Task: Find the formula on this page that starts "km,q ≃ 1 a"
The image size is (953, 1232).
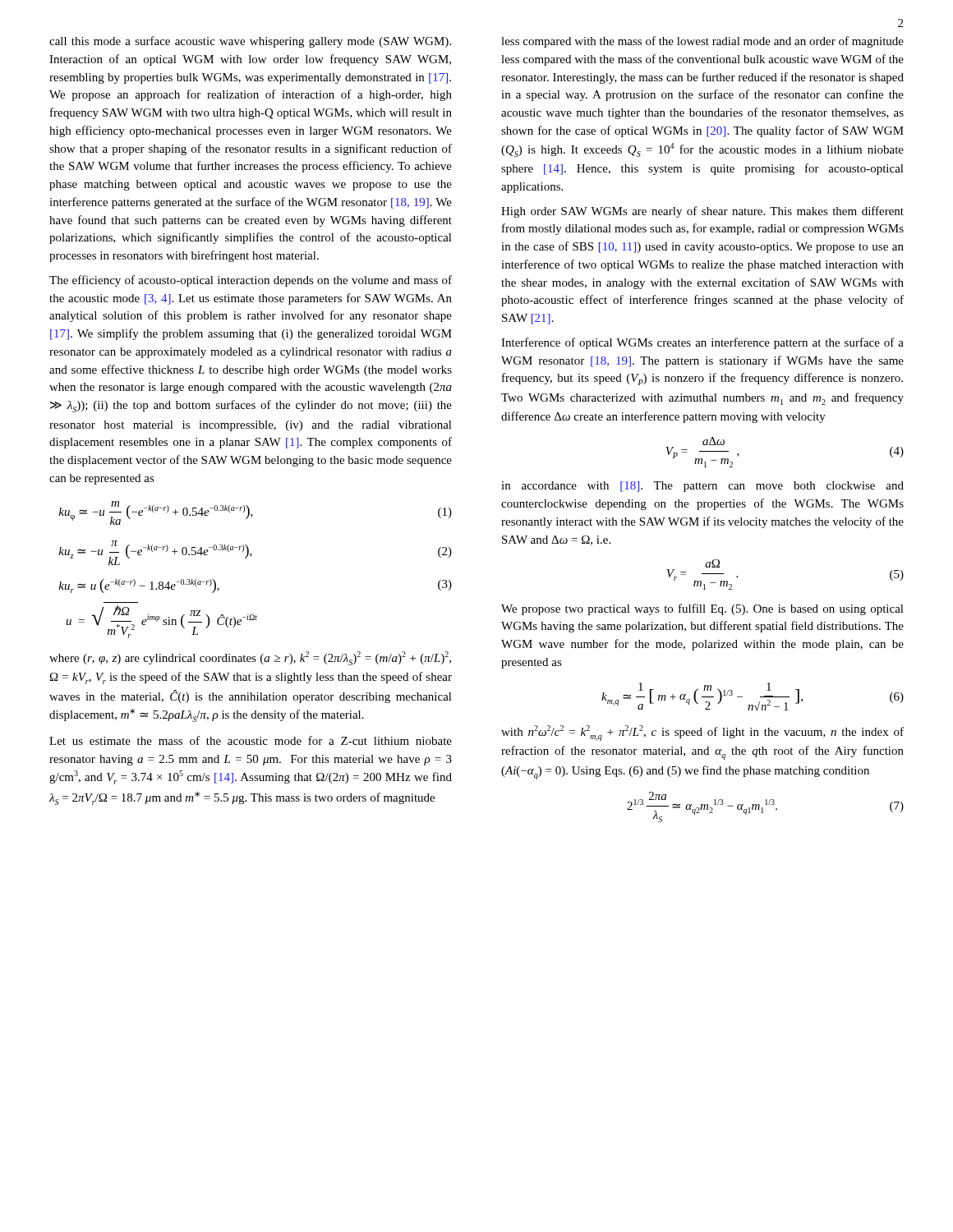Action: point(702,697)
